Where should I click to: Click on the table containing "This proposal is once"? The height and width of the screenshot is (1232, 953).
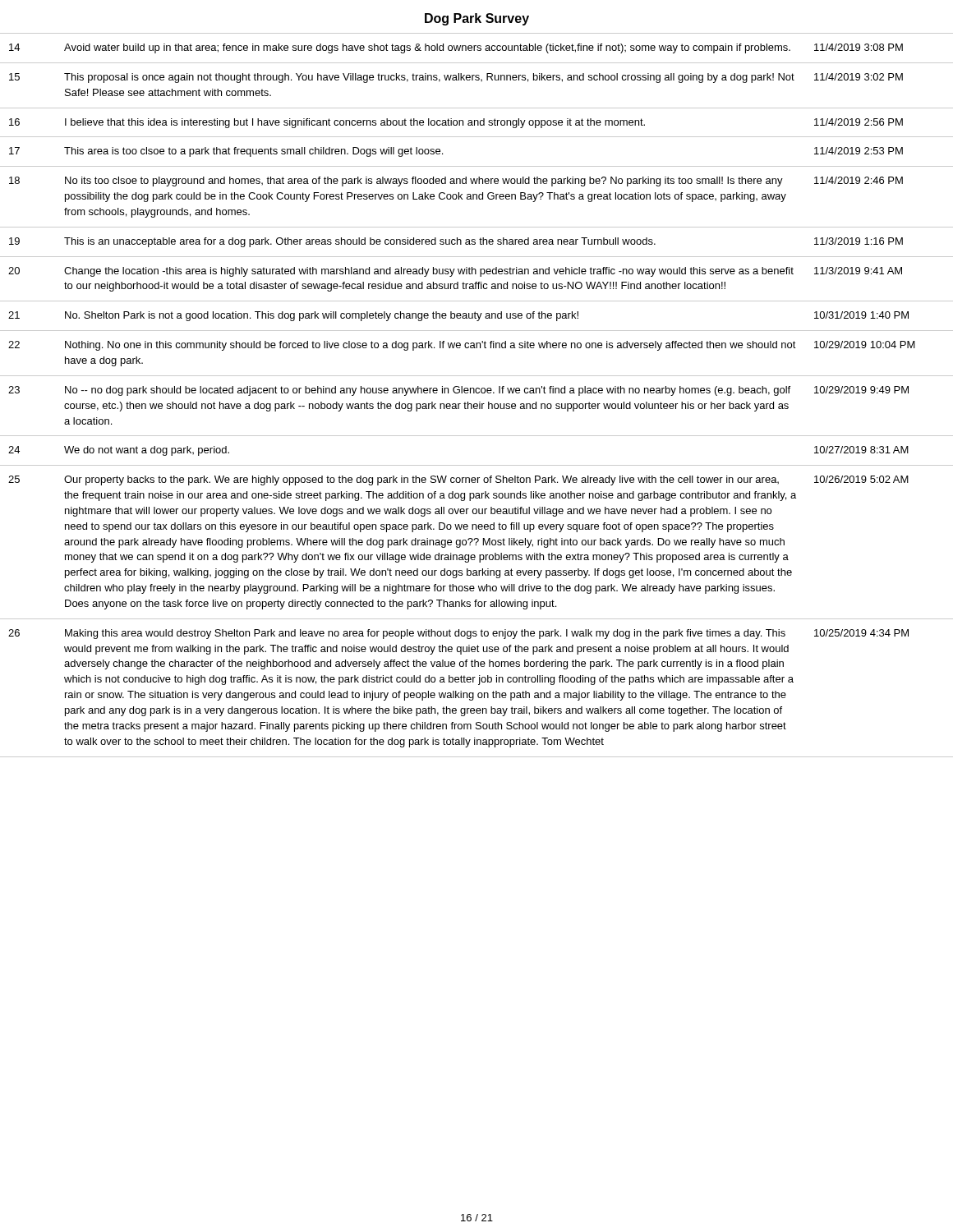[x=476, y=395]
